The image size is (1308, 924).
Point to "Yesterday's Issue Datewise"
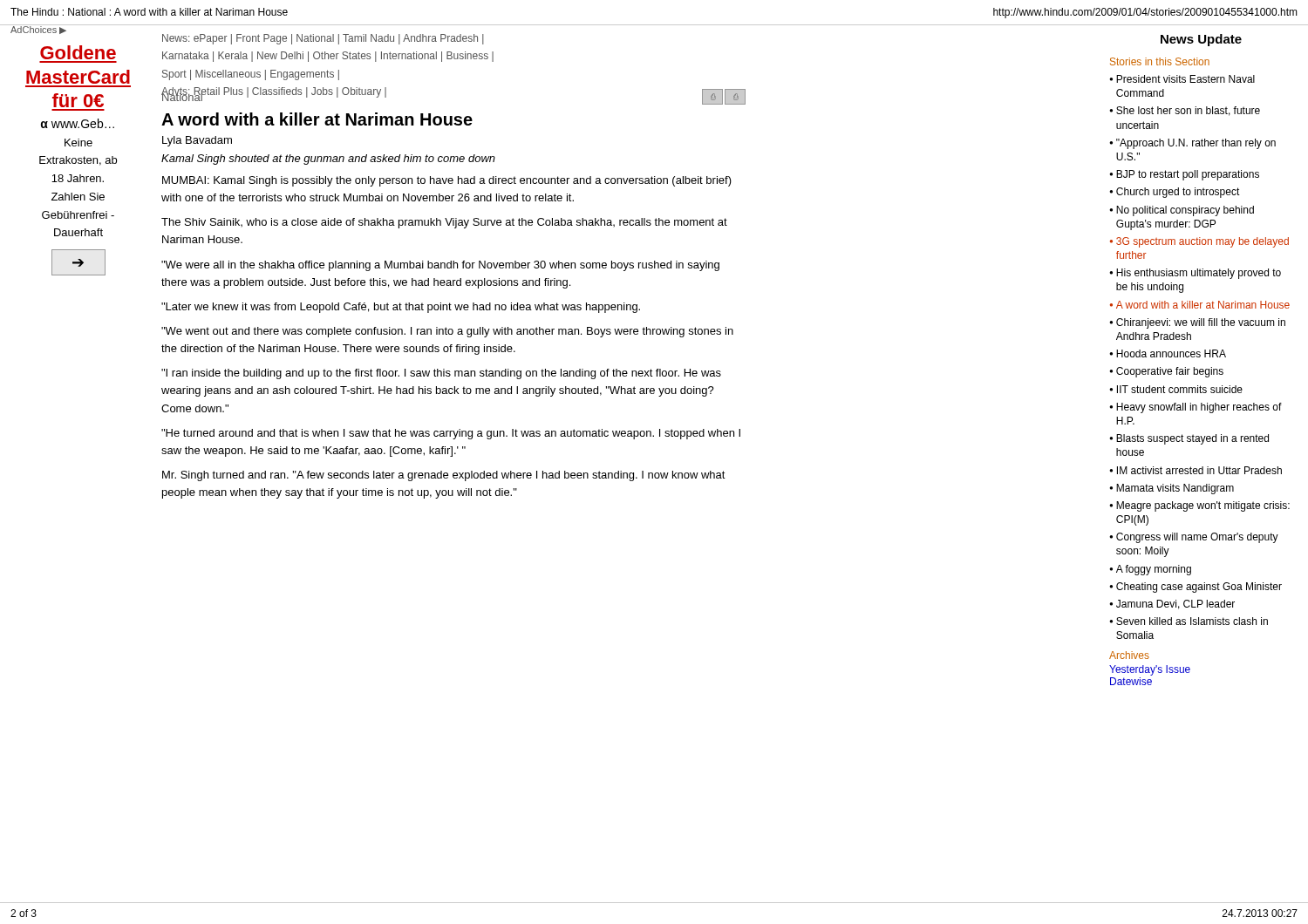point(1150,670)
